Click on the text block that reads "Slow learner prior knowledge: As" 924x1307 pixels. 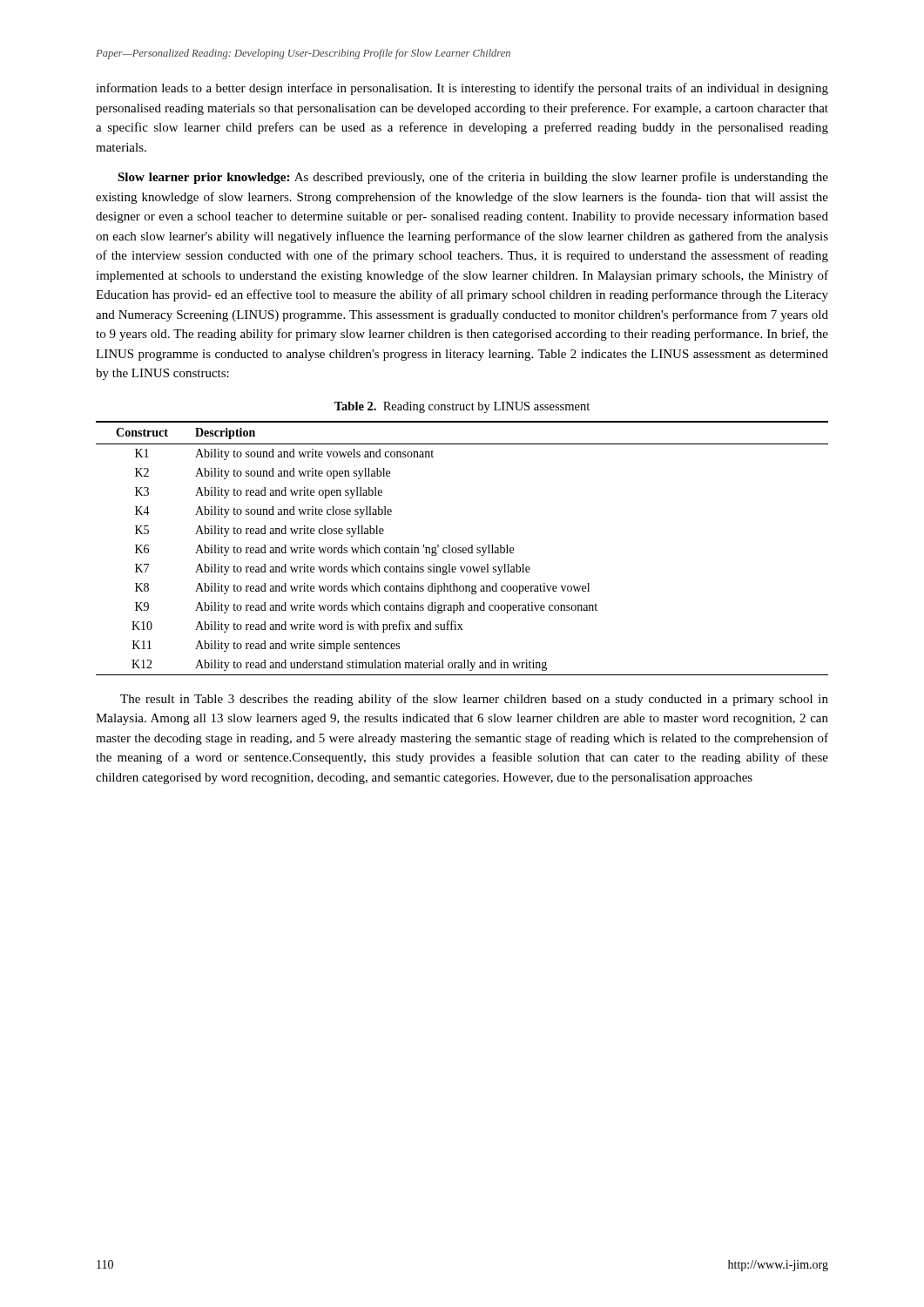(462, 275)
